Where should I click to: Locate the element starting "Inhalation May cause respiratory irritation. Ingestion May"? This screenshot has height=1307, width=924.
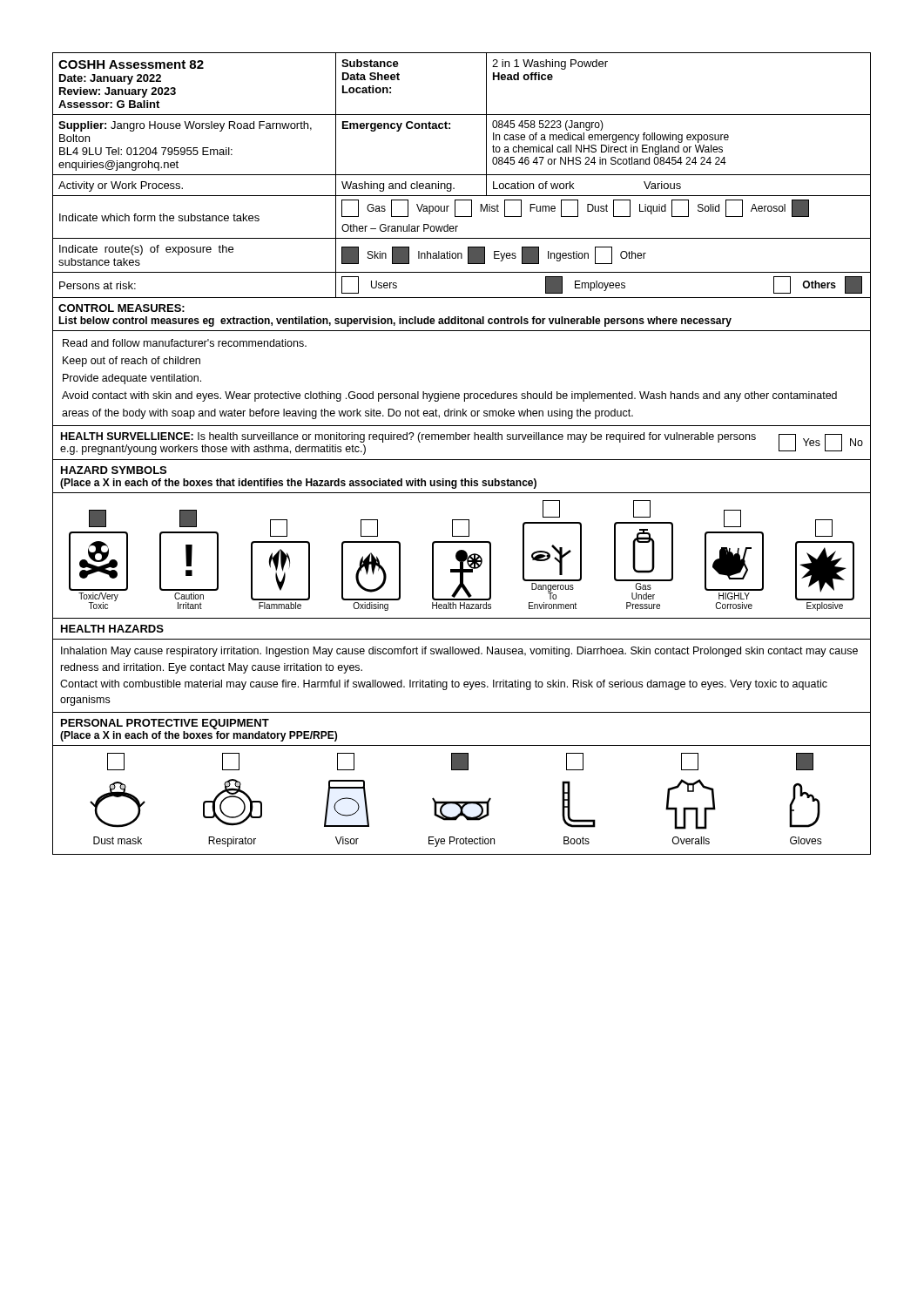[x=459, y=675]
